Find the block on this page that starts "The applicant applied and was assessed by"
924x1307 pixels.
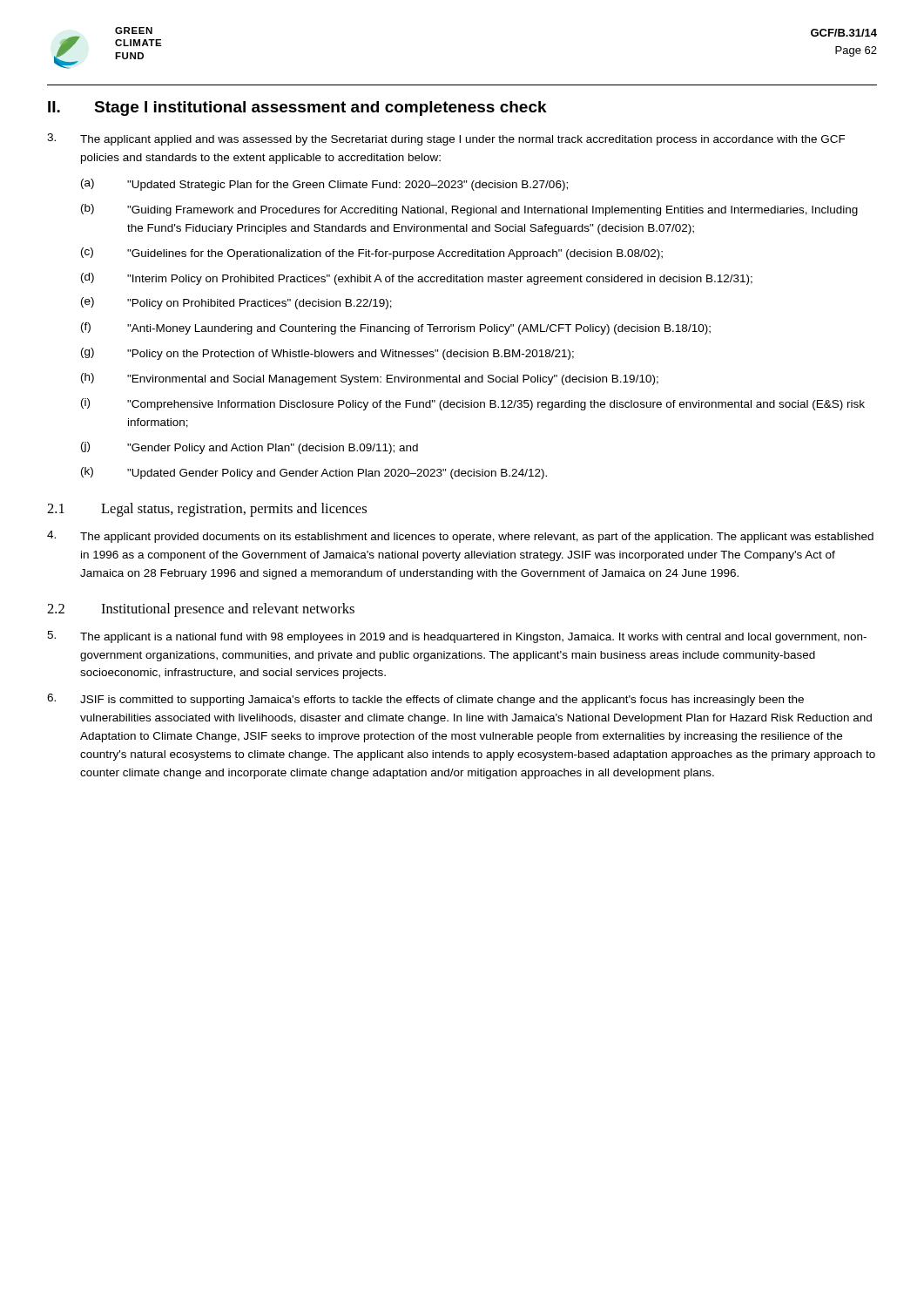pos(462,149)
